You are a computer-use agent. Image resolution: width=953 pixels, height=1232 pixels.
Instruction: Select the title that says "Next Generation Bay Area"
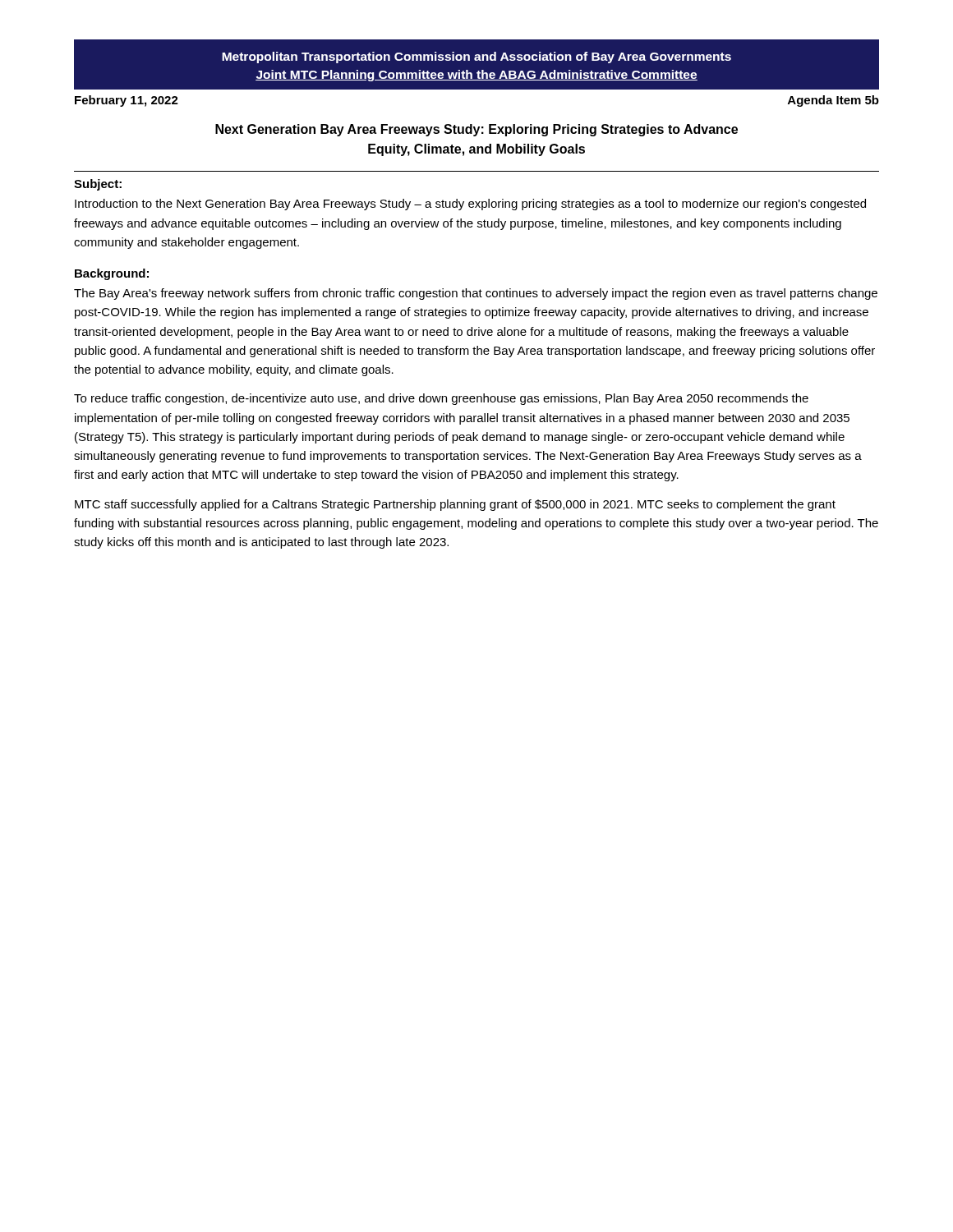pos(476,140)
